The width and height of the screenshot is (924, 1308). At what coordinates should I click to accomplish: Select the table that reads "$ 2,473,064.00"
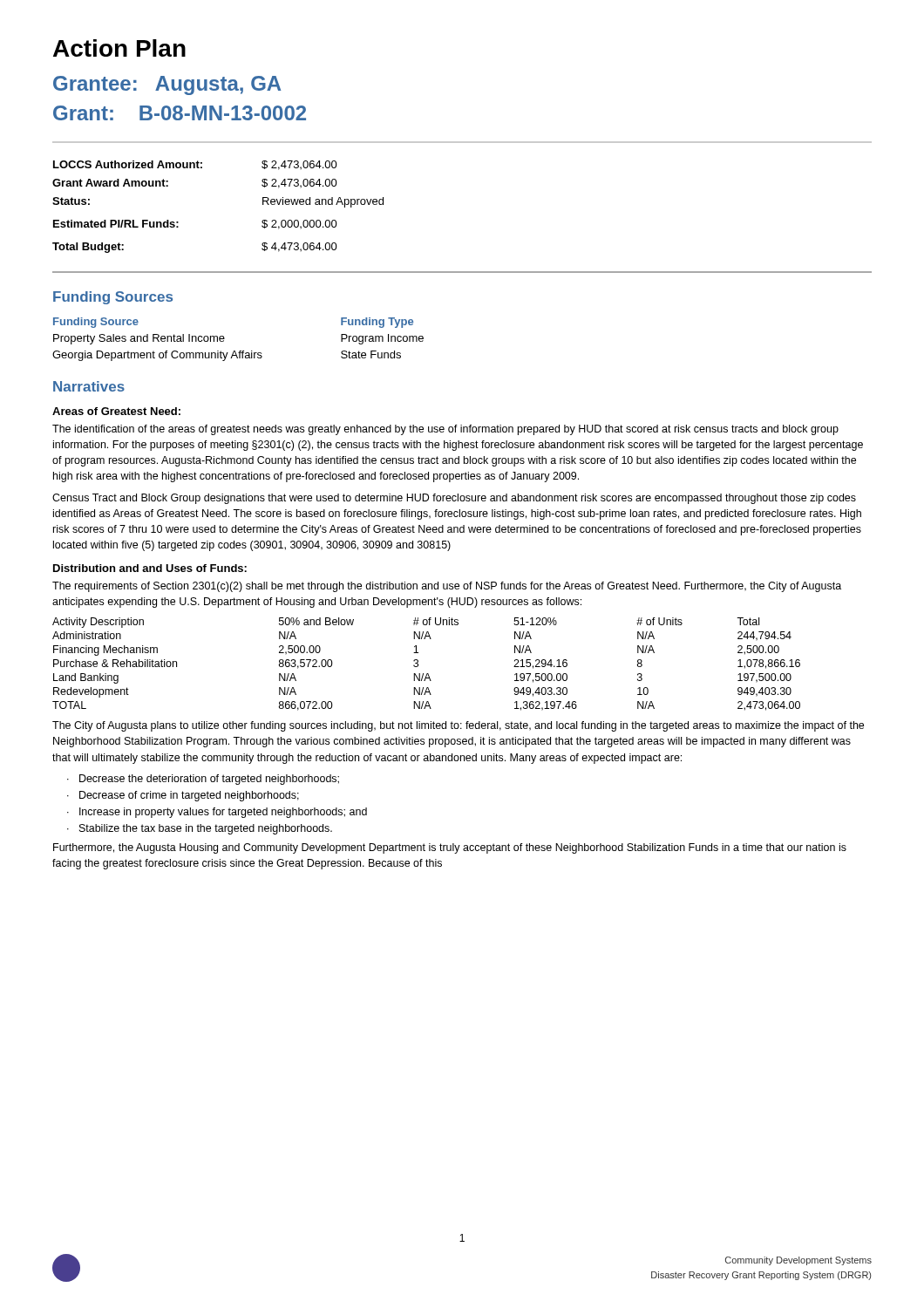coord(462,205)
